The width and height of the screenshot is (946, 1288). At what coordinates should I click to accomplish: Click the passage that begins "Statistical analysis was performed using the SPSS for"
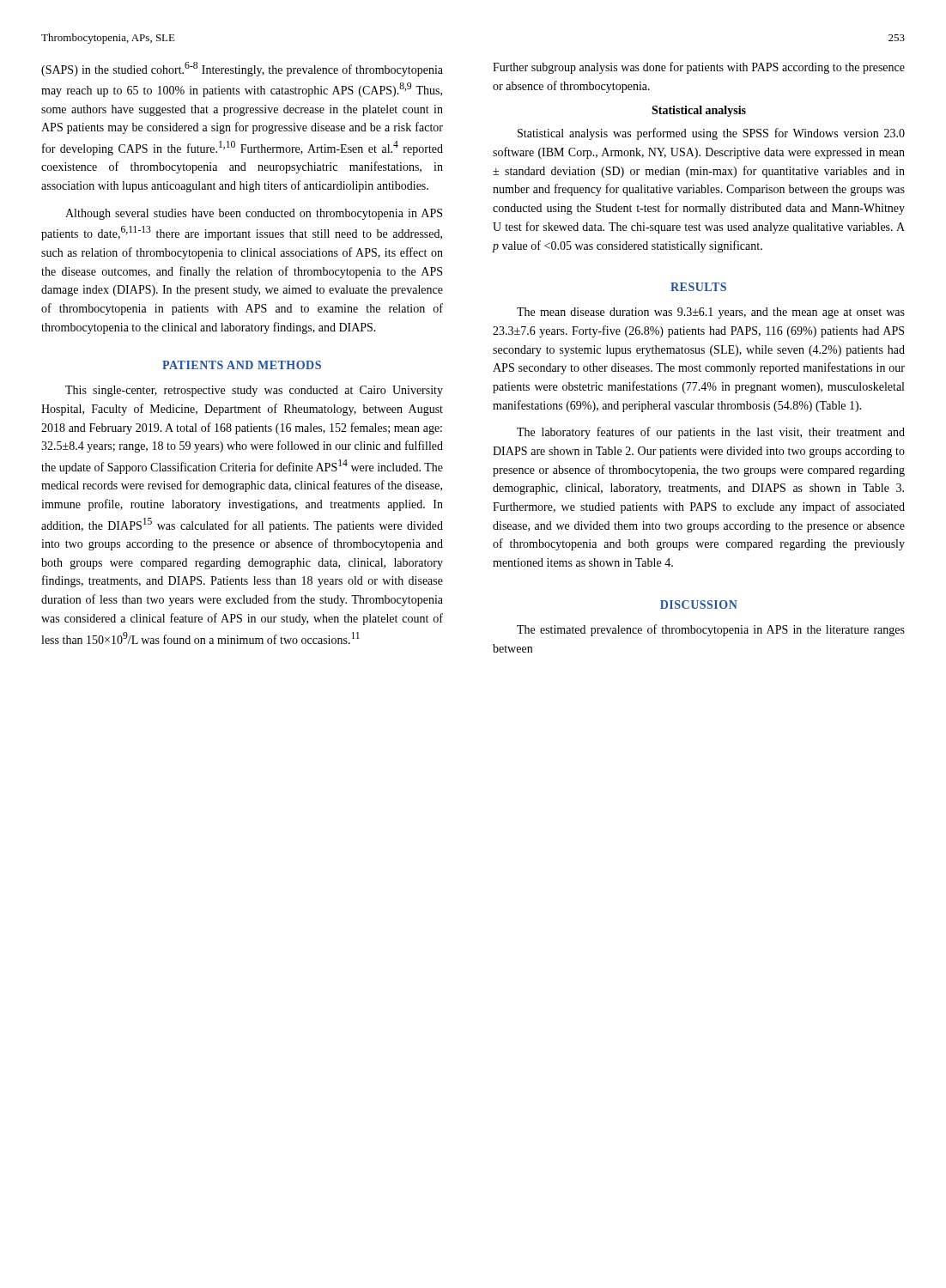(699, 190)
